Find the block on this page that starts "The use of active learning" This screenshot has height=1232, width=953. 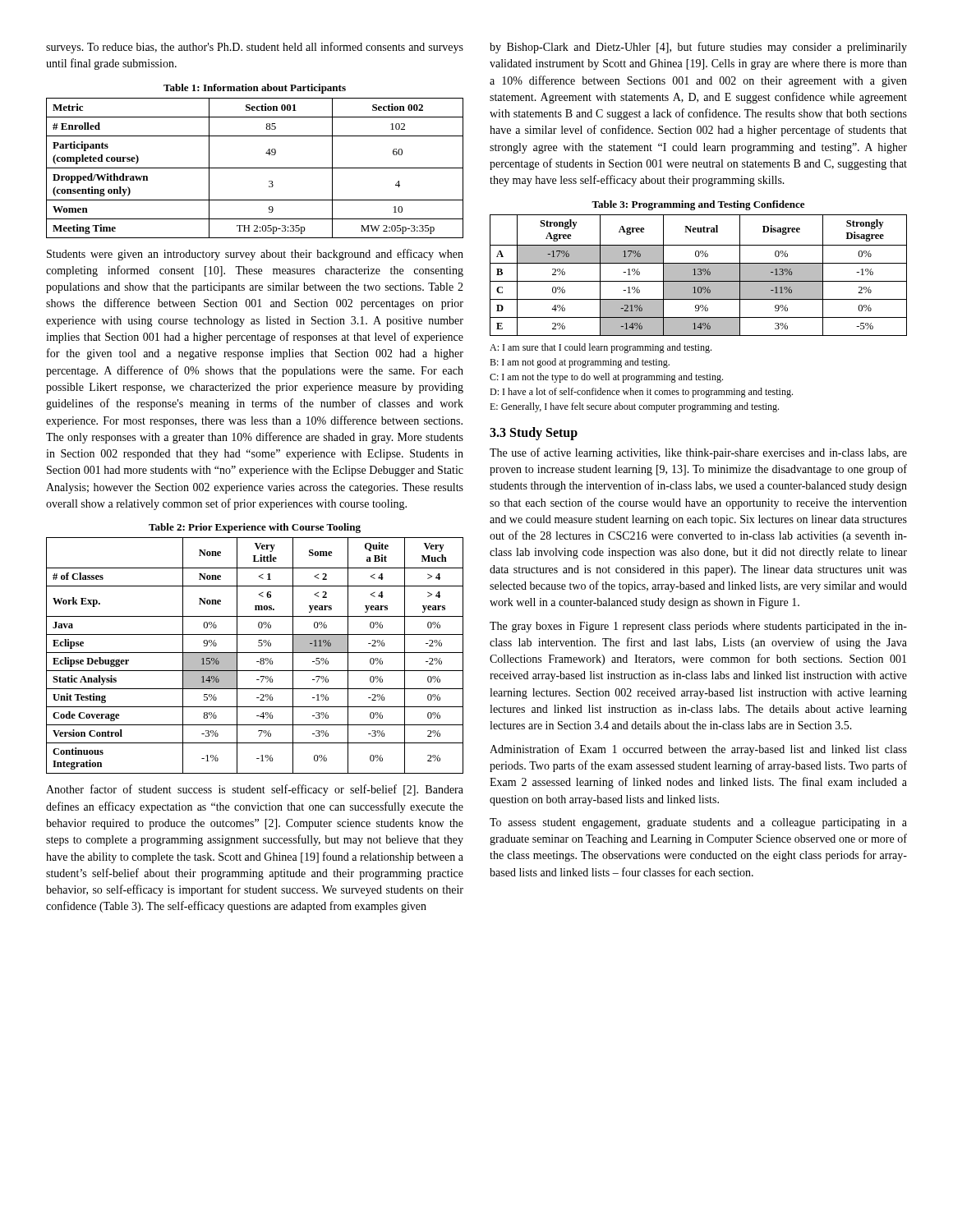pyautogui.click(x=698, y=528)
